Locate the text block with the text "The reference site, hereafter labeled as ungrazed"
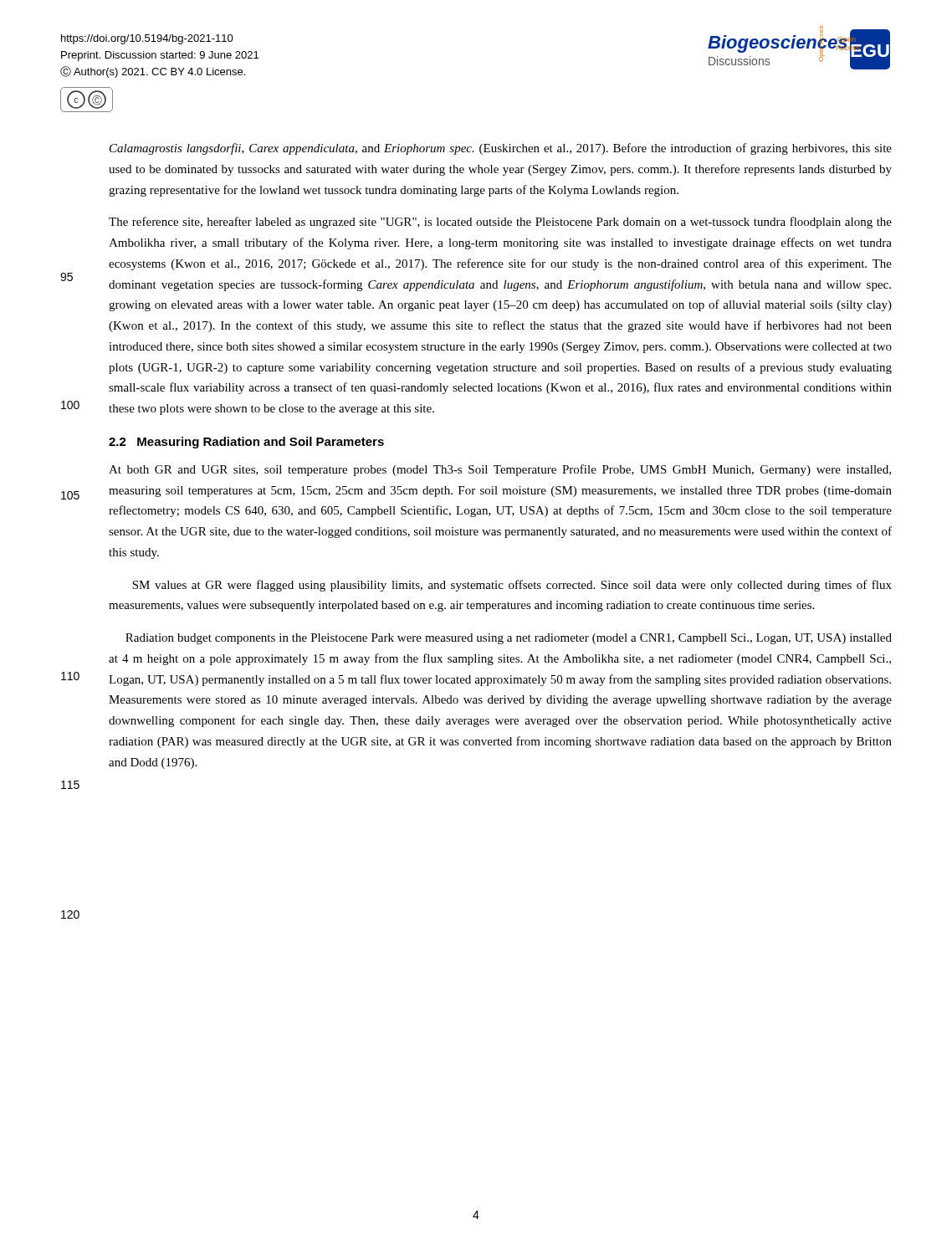This screenshot has width=952, height=1255. (500, 315)
